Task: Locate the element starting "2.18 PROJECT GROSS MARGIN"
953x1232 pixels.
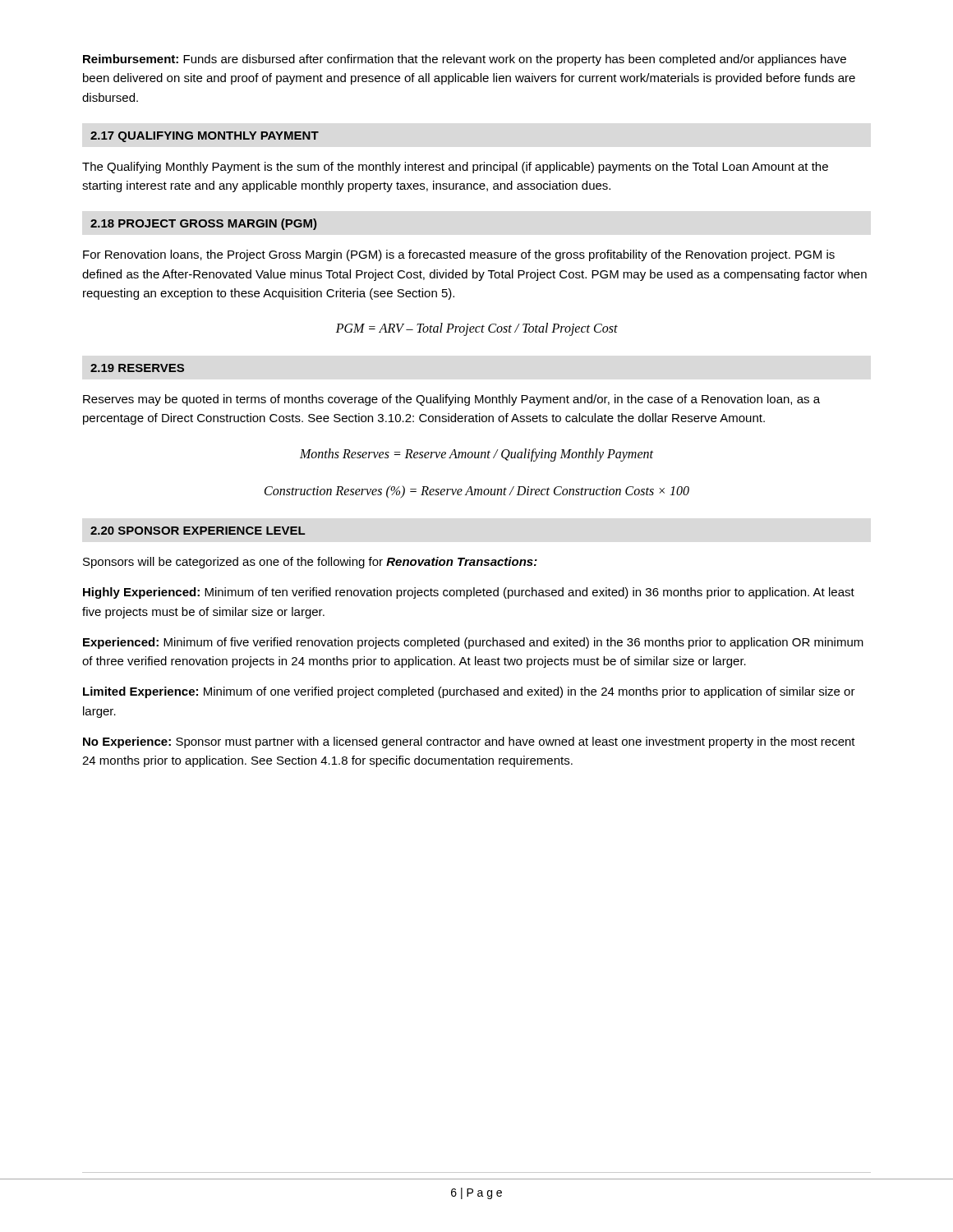Action: click(x=204, y=223)
